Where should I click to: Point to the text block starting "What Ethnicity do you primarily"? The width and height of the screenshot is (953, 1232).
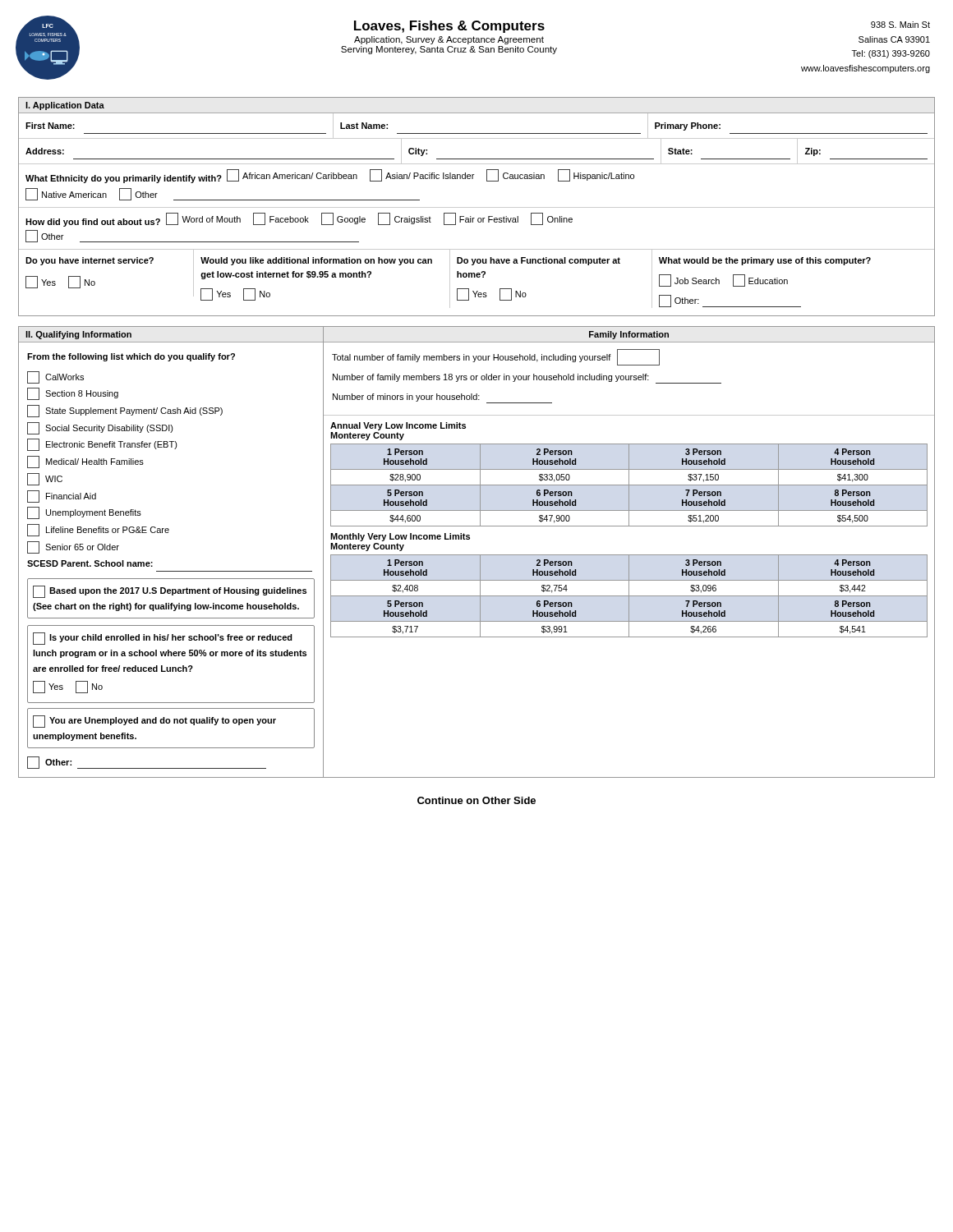point(330,178)
